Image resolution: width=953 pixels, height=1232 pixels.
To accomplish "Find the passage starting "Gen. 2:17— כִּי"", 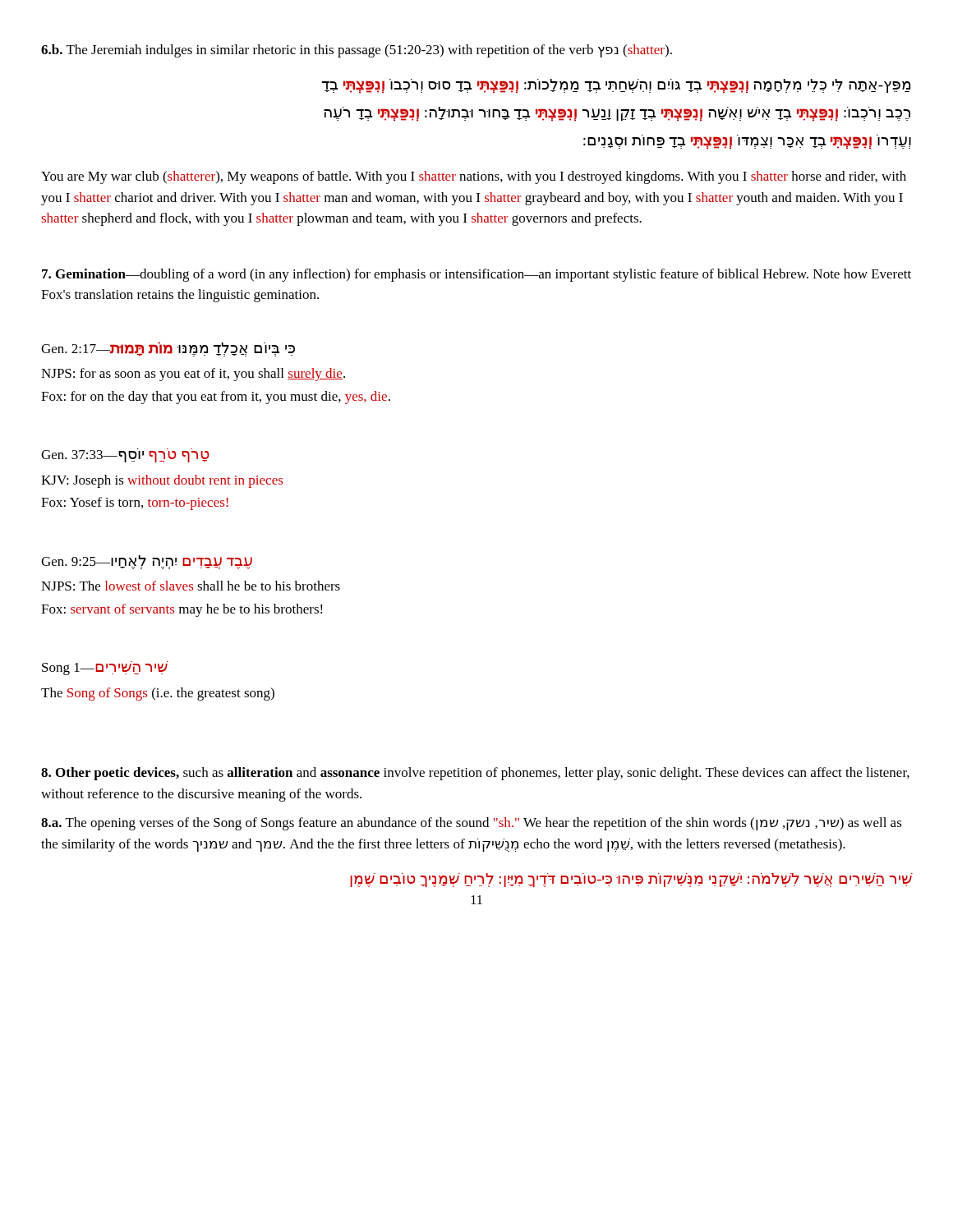I will (170, 347).
